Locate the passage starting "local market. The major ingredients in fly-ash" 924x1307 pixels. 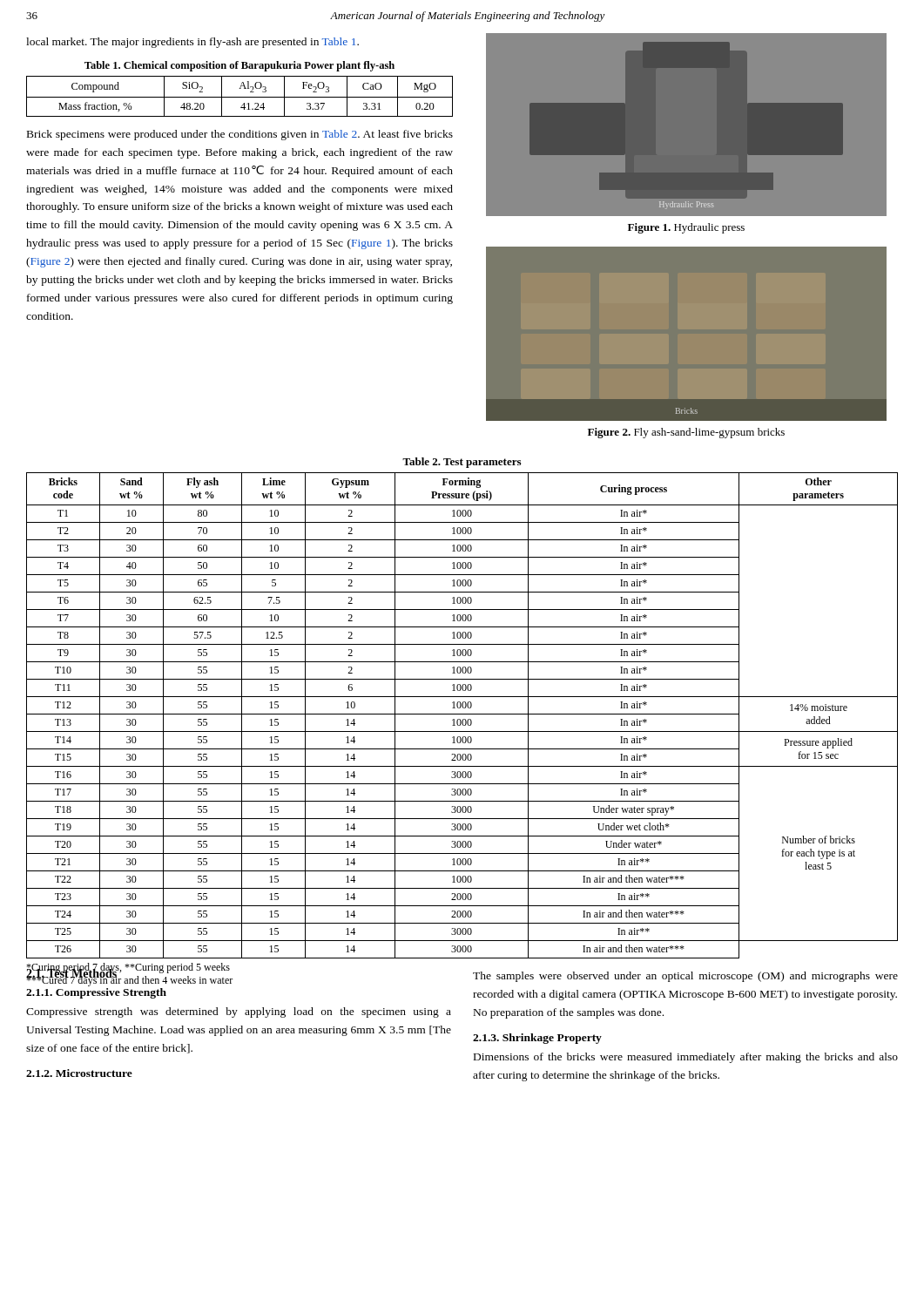click(193, 41)
